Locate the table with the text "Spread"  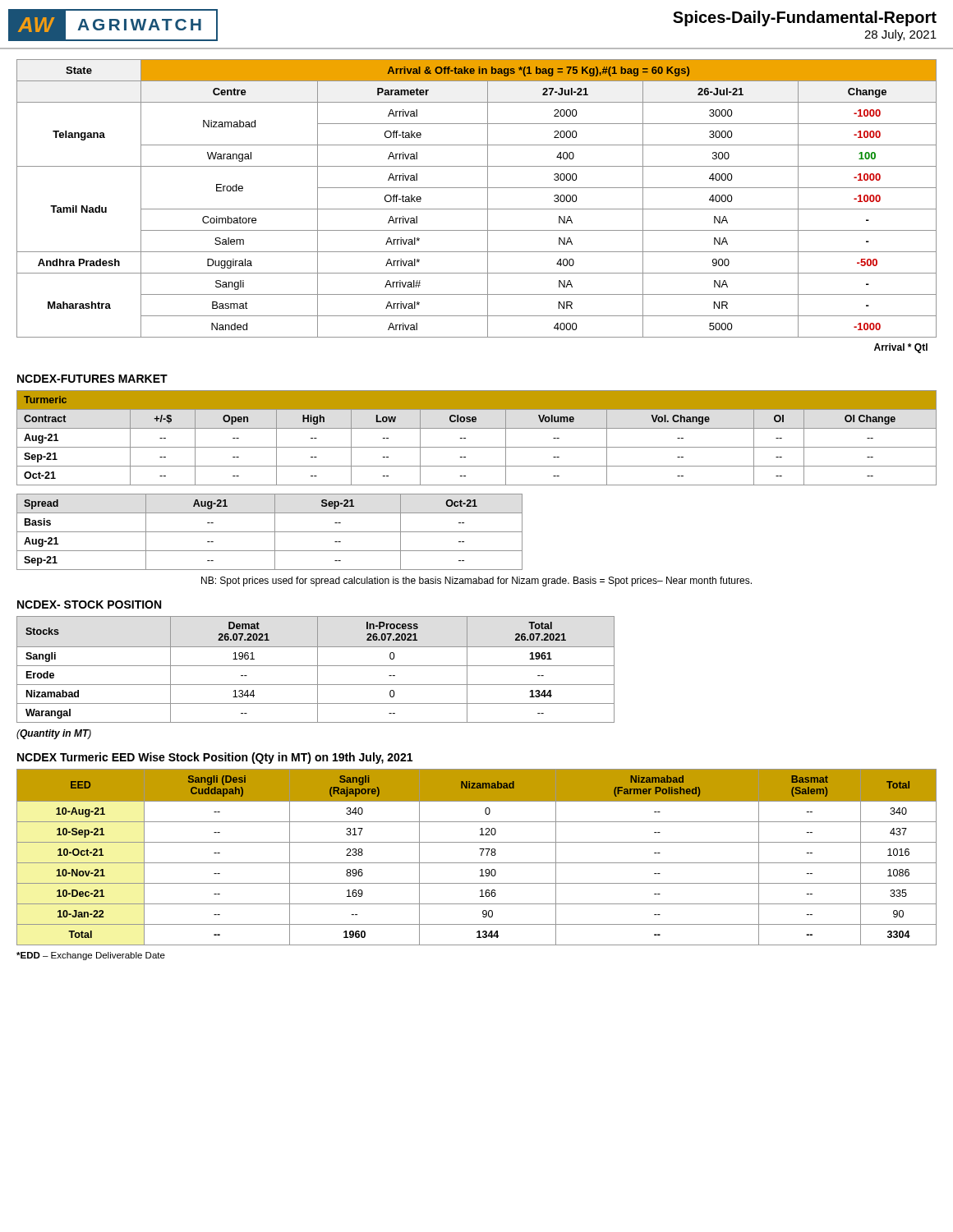tap(476, 532)
